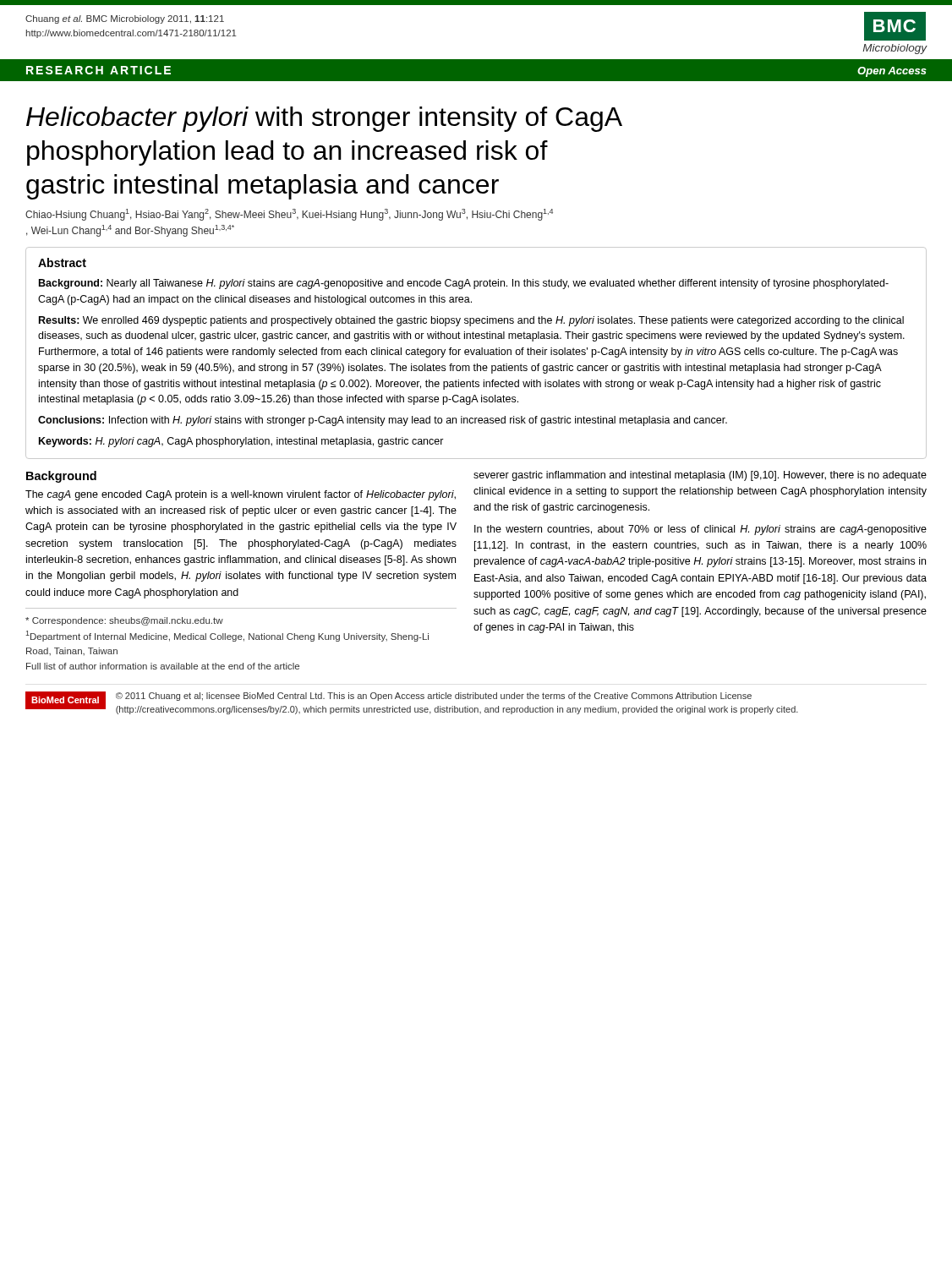
Task: Locate the text block starting "Helicobacter pylori with stronger intensity of CagA"
Action: coord(324,150)
